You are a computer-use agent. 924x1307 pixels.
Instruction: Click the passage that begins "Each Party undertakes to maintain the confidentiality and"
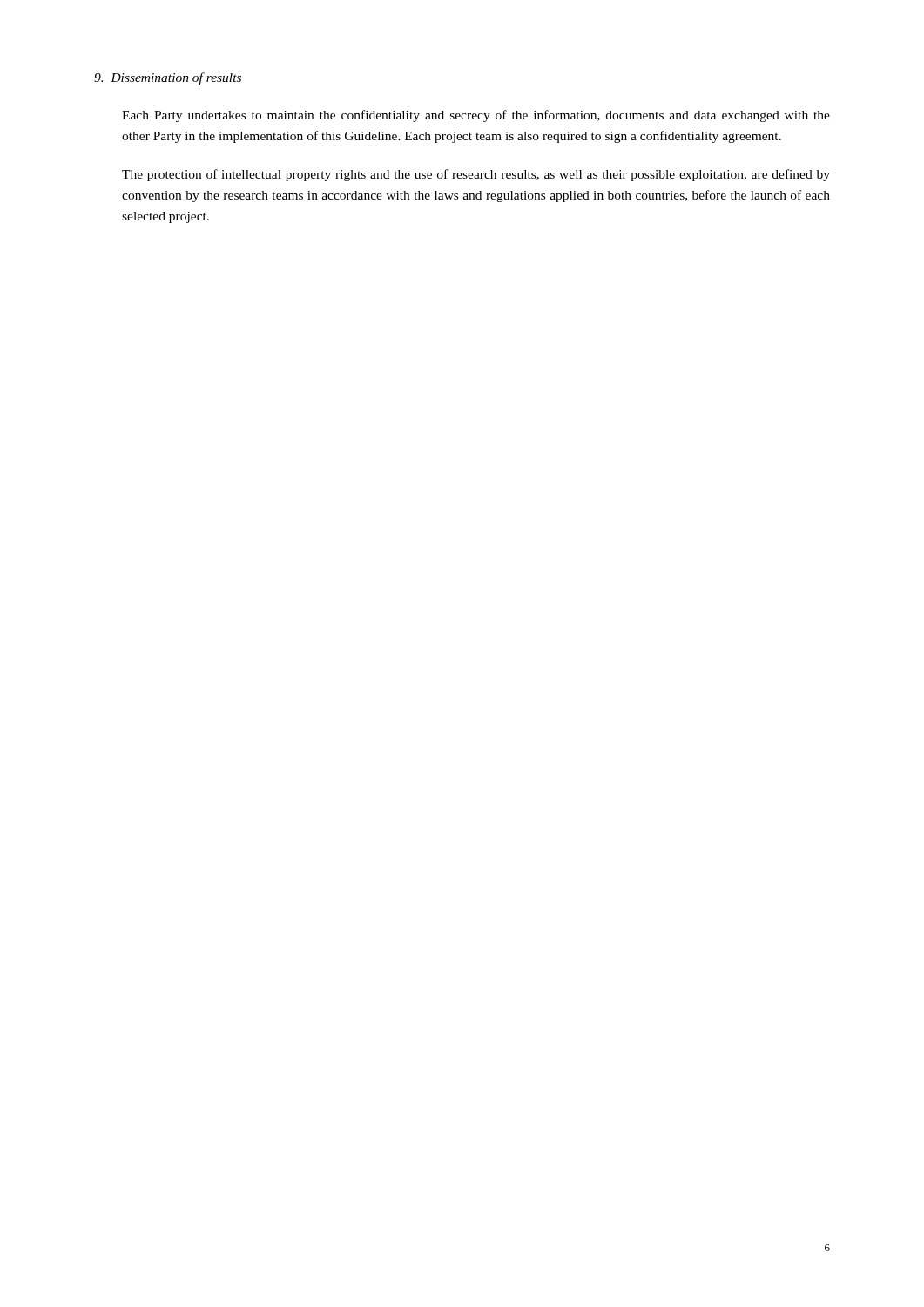462,125
